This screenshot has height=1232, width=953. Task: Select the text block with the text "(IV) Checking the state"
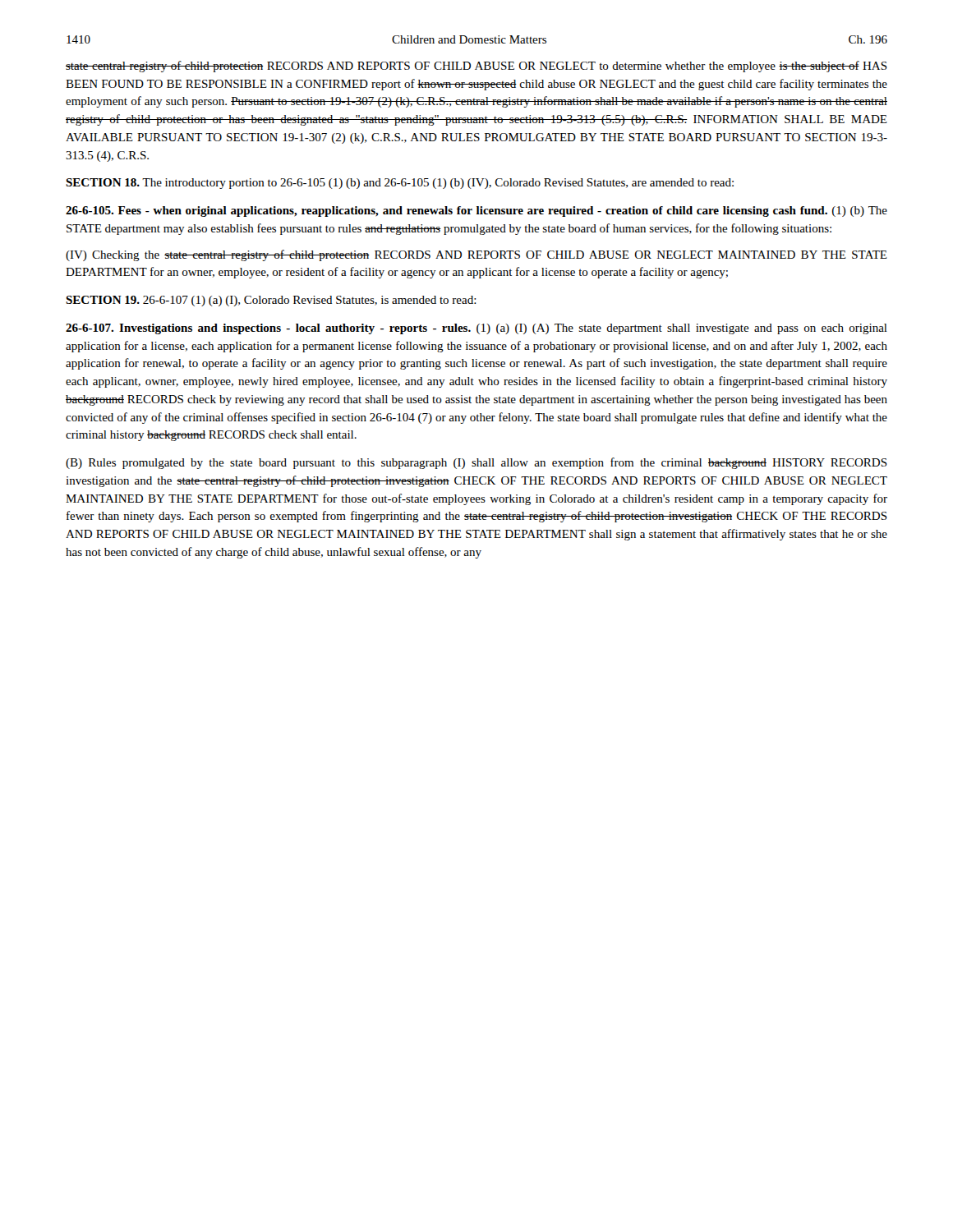[476, 263]
